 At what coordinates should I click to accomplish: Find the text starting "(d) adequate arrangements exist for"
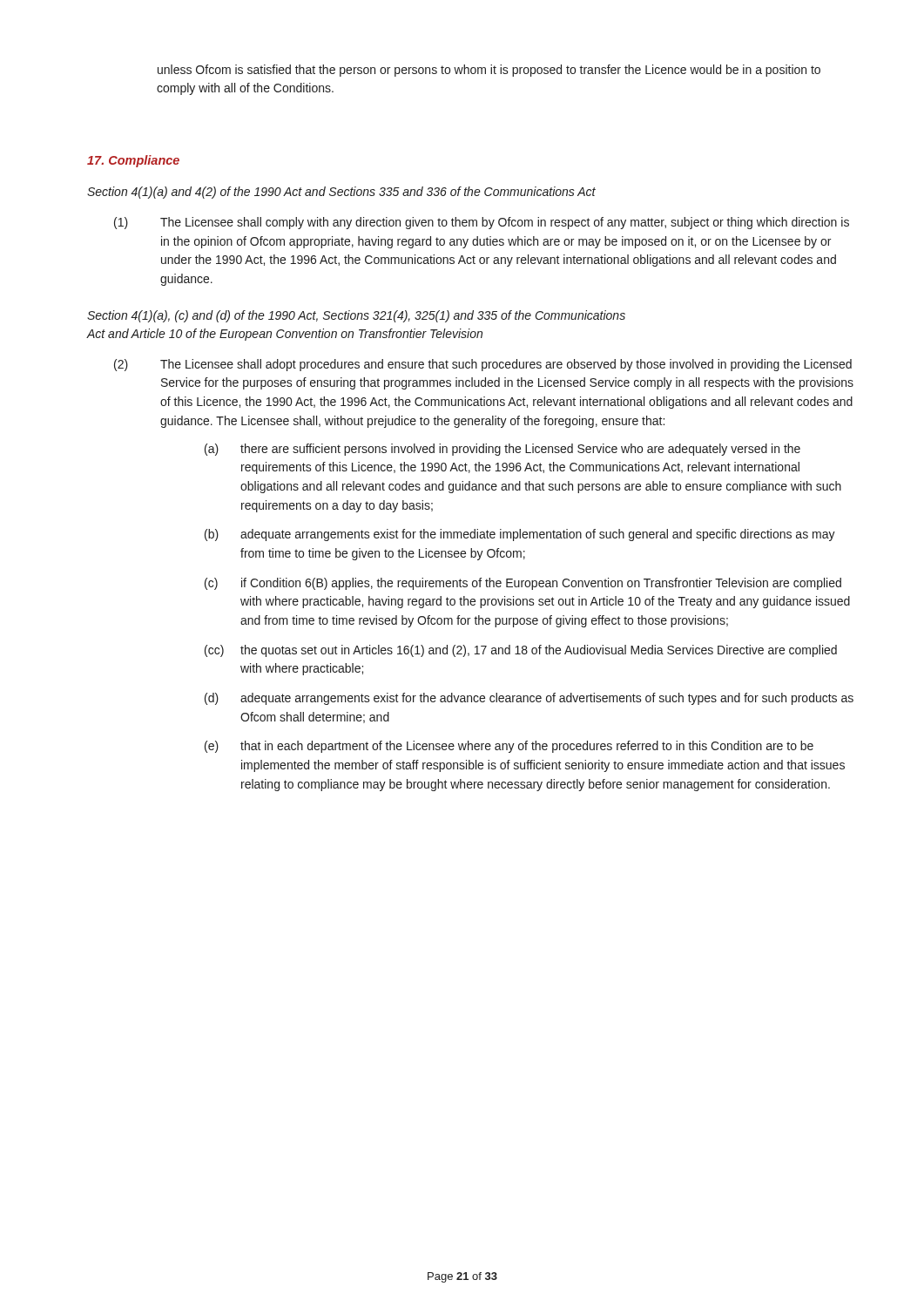(529, 708)
